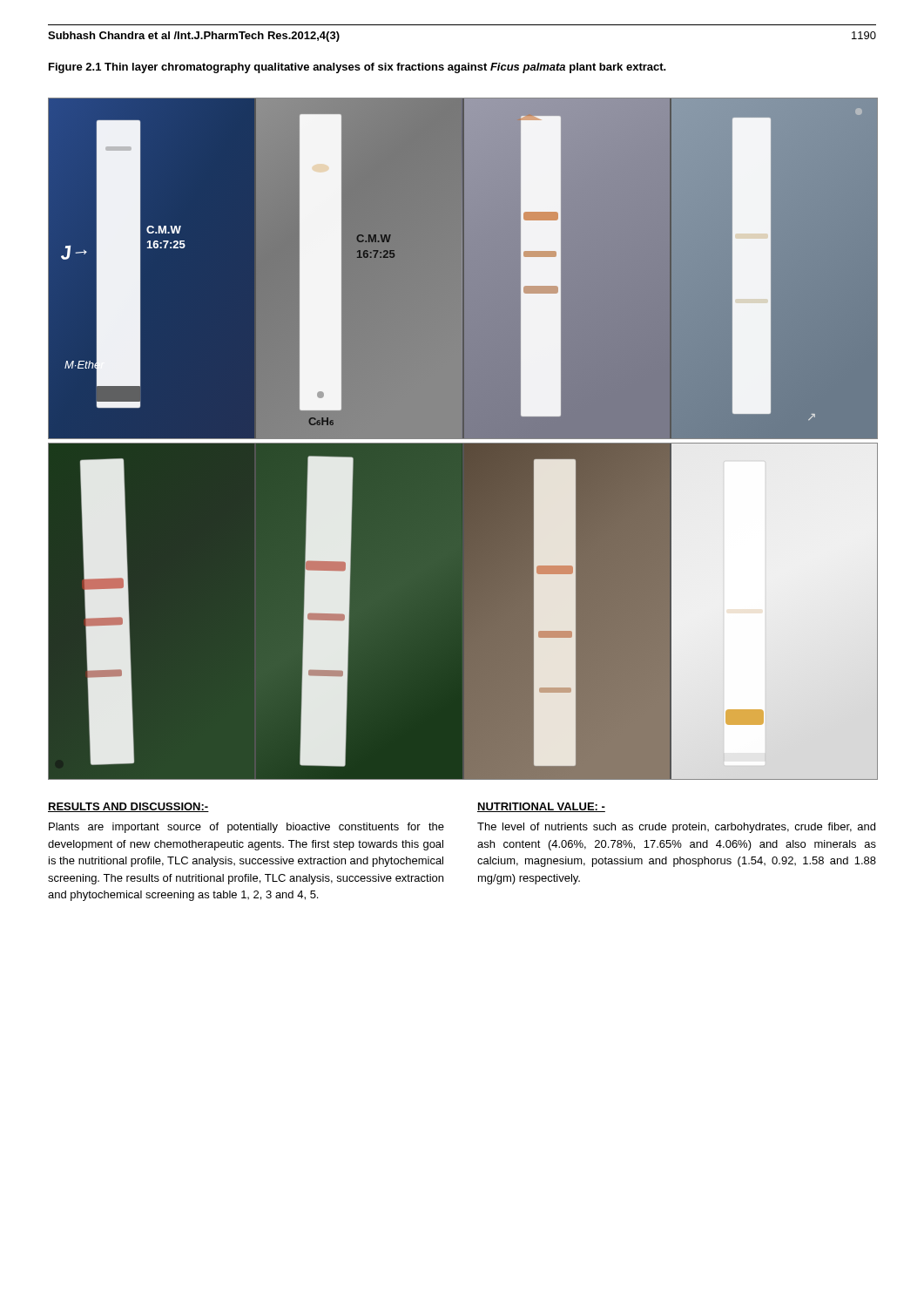The image size is (924, 1307).
Task: Locate the caption that opens with "Figure 2.1 Thin"
Action: click(357, 67)
